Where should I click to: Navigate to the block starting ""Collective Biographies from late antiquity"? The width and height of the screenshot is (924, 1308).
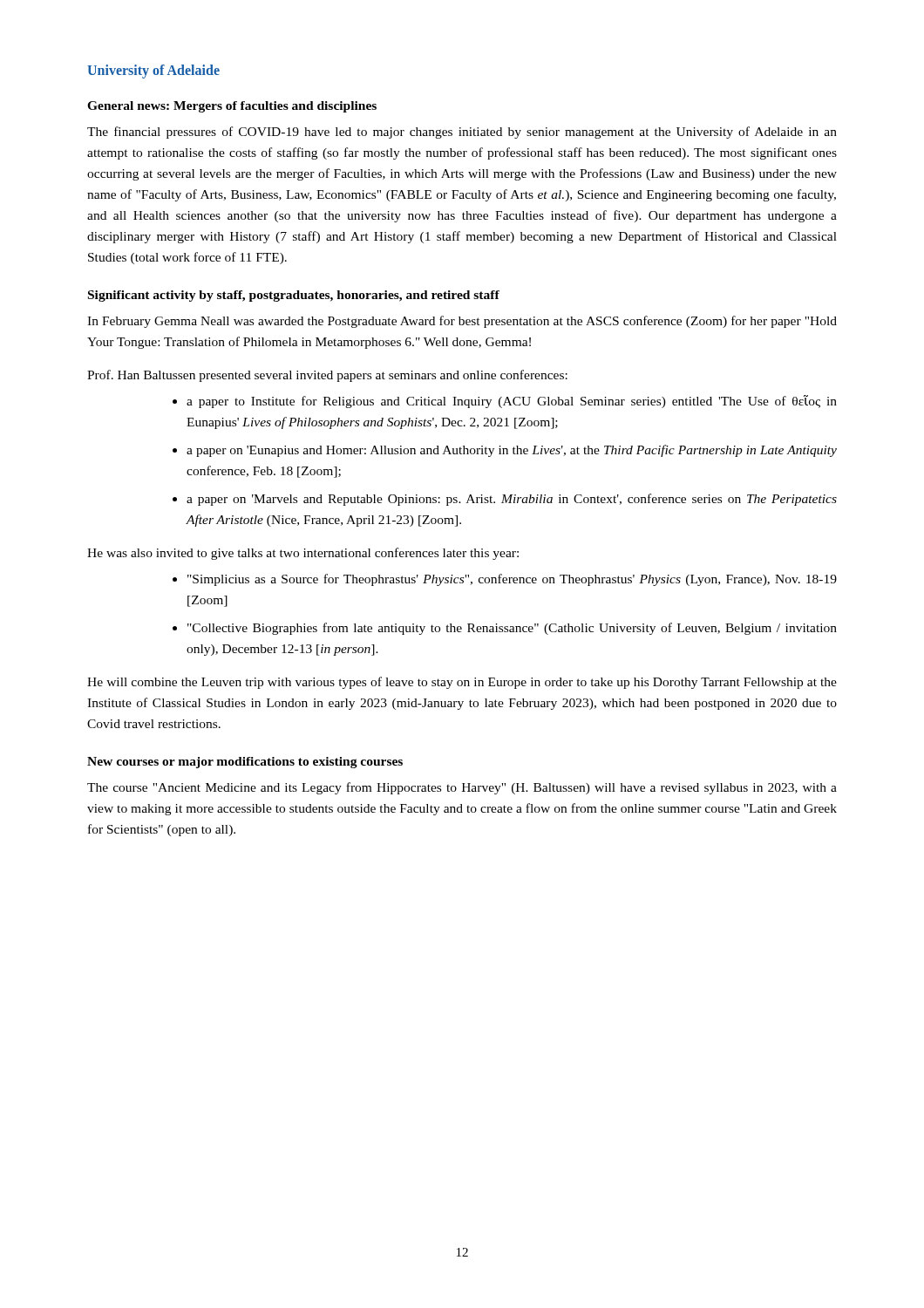click(x=512, y=638)
